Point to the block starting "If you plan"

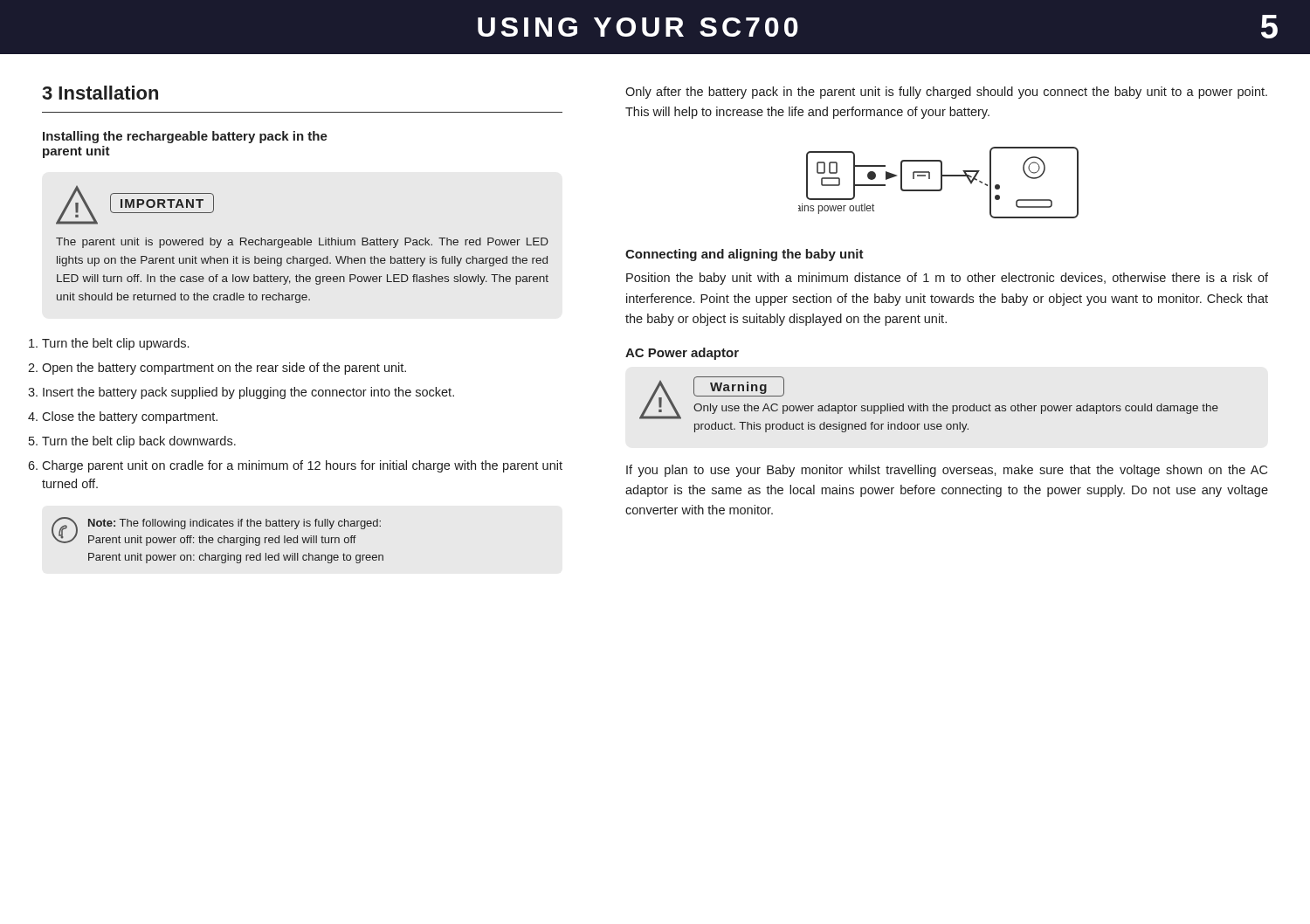pos(947,490)
